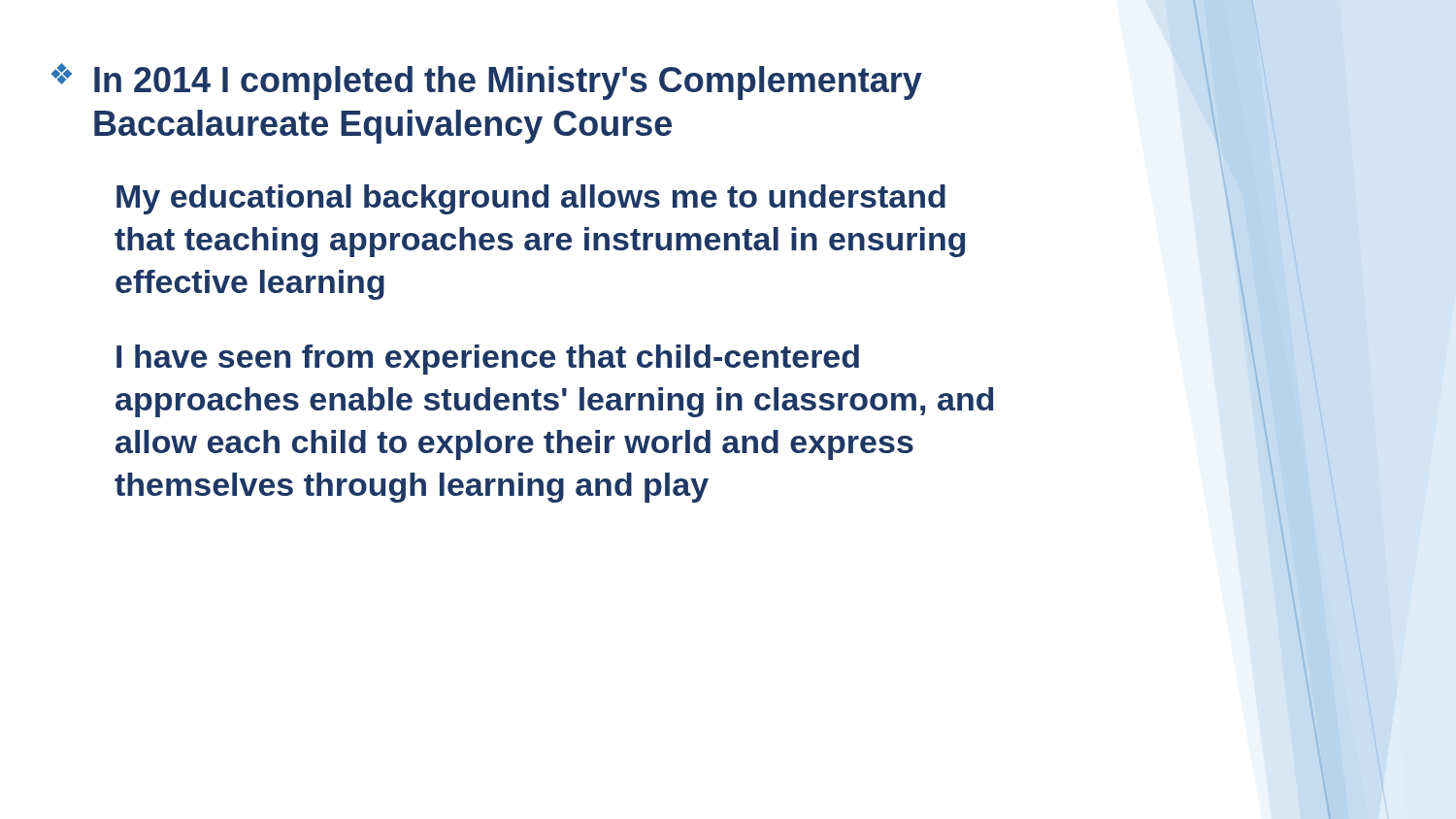Locate the region starting "My educational background allows me to understand that"
Viewport: 1456px width, 819px height.
(x=541, y=239)
